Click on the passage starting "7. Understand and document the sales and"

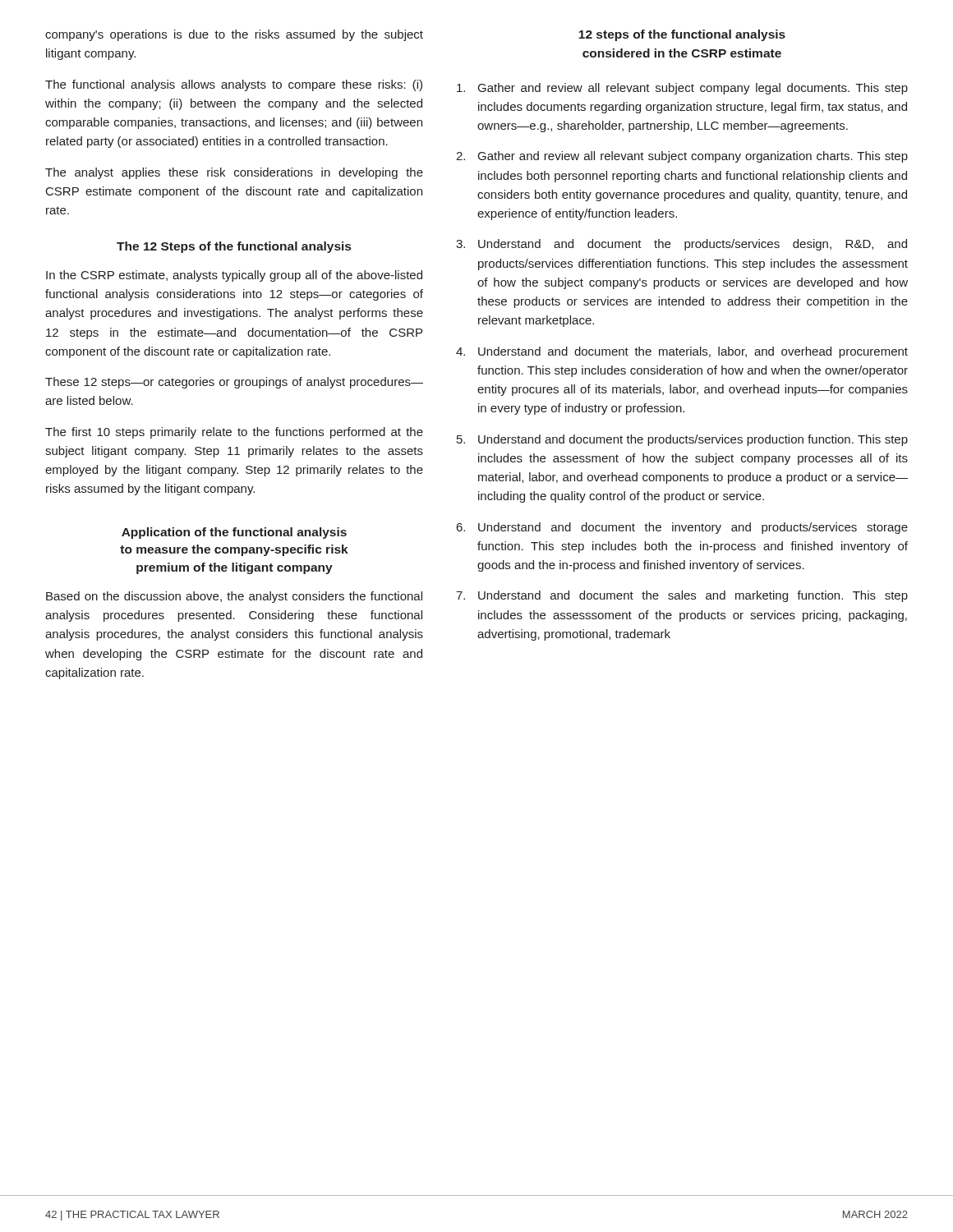click(x=682, y=614)
